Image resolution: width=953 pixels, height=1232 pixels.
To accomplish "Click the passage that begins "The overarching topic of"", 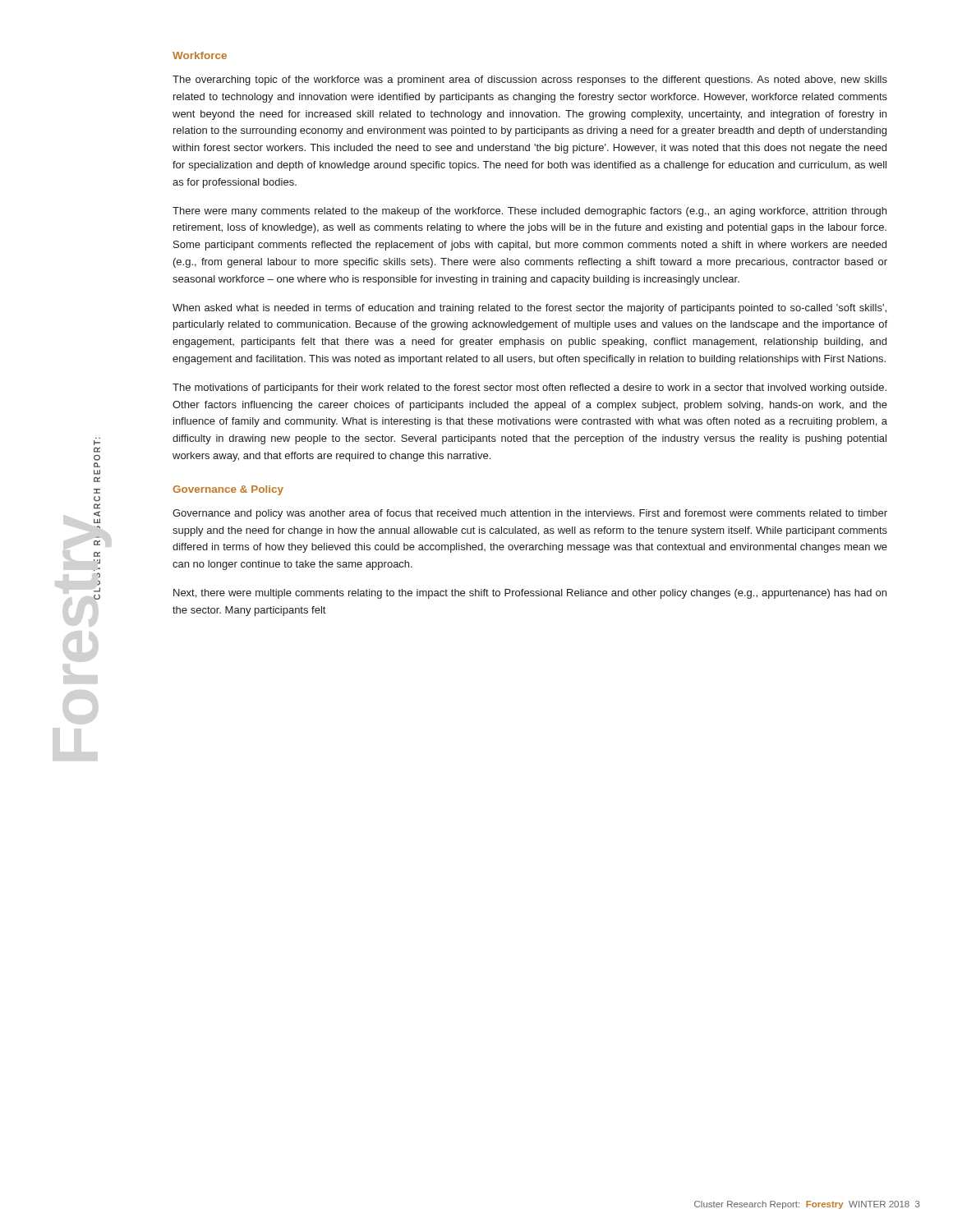I will (530, 130).
